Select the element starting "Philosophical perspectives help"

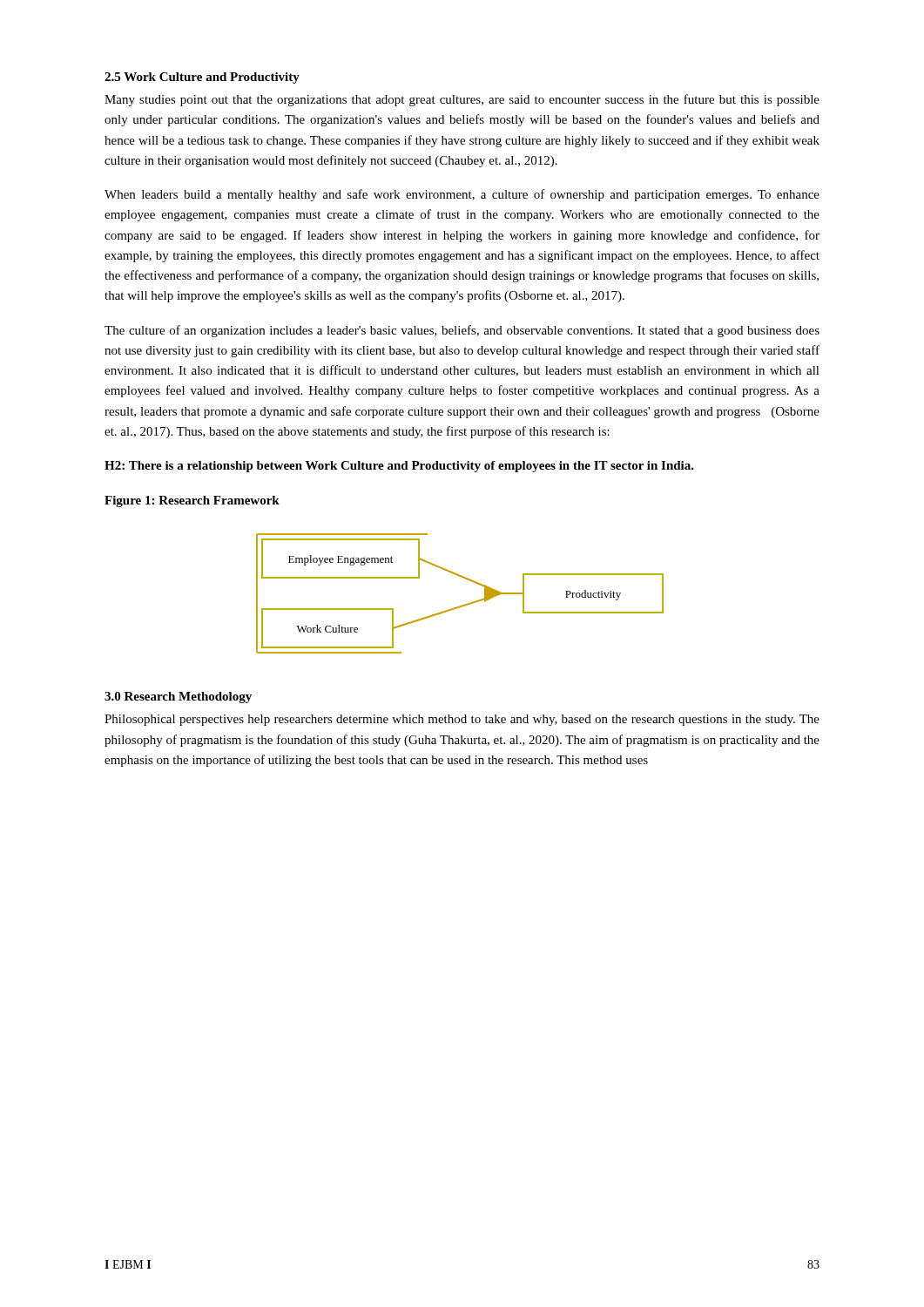462,739
